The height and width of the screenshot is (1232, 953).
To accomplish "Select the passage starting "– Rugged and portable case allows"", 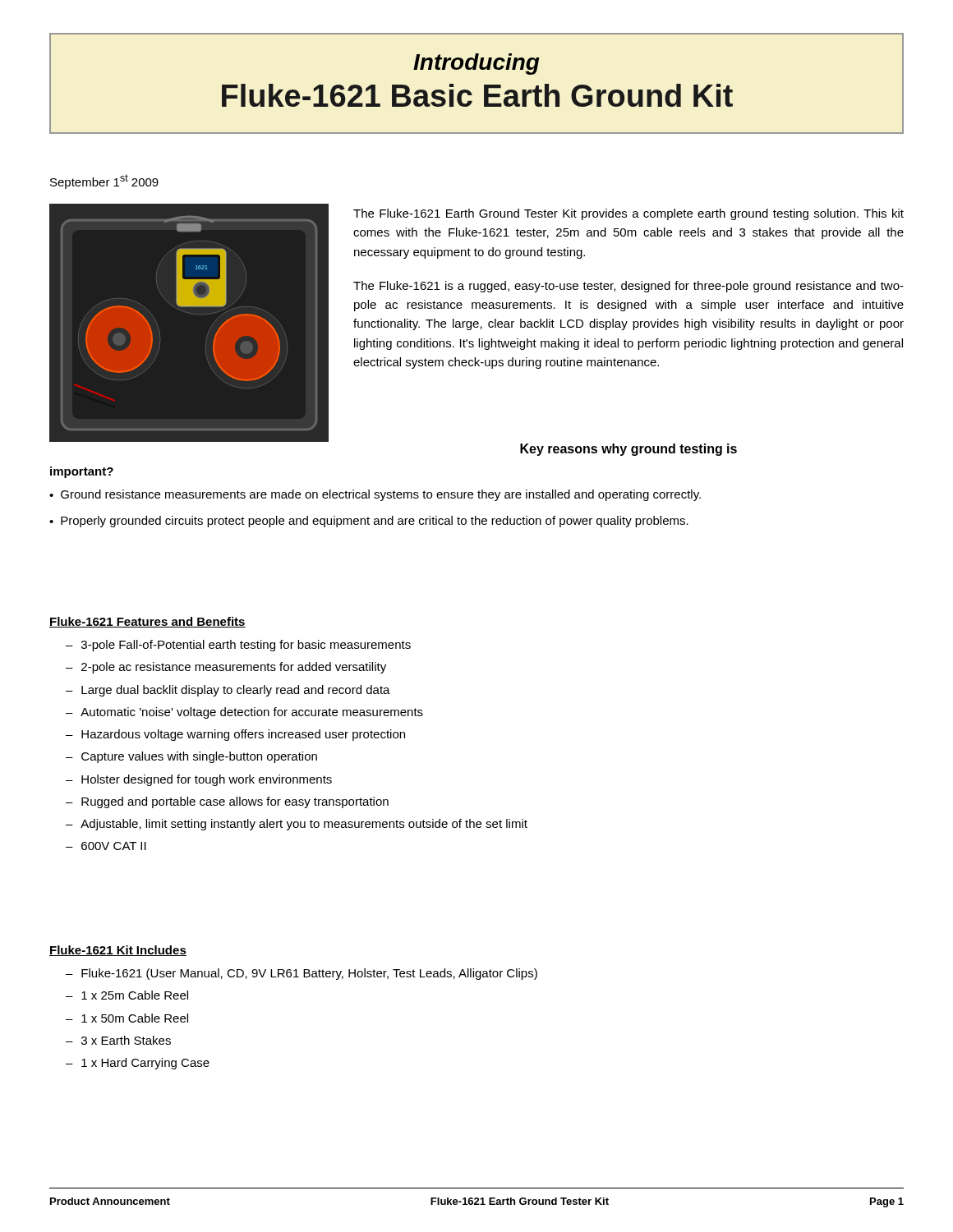I will 227,801.
